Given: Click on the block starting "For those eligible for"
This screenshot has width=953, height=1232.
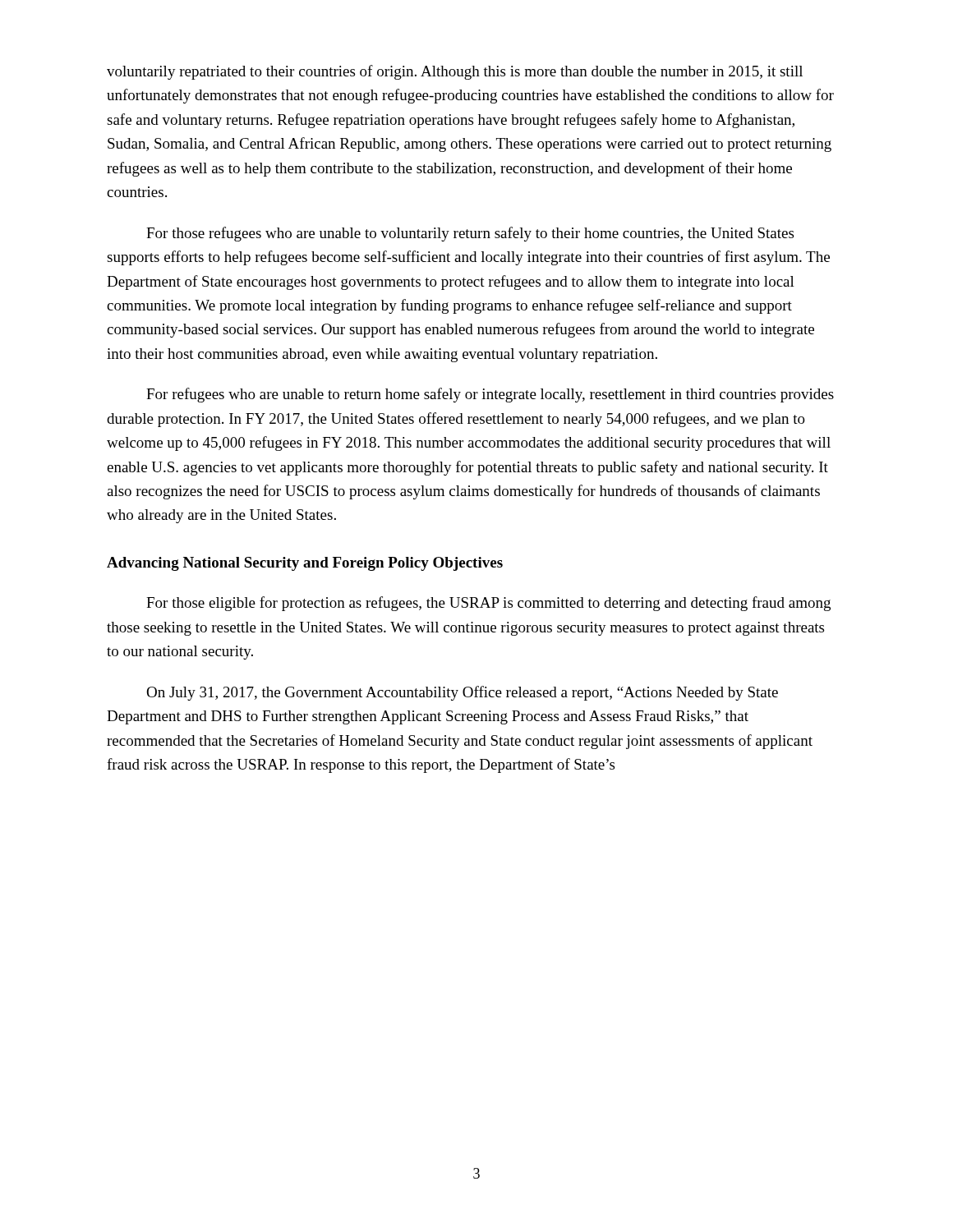Looking at the screenshot, I should tap(469, 627).
